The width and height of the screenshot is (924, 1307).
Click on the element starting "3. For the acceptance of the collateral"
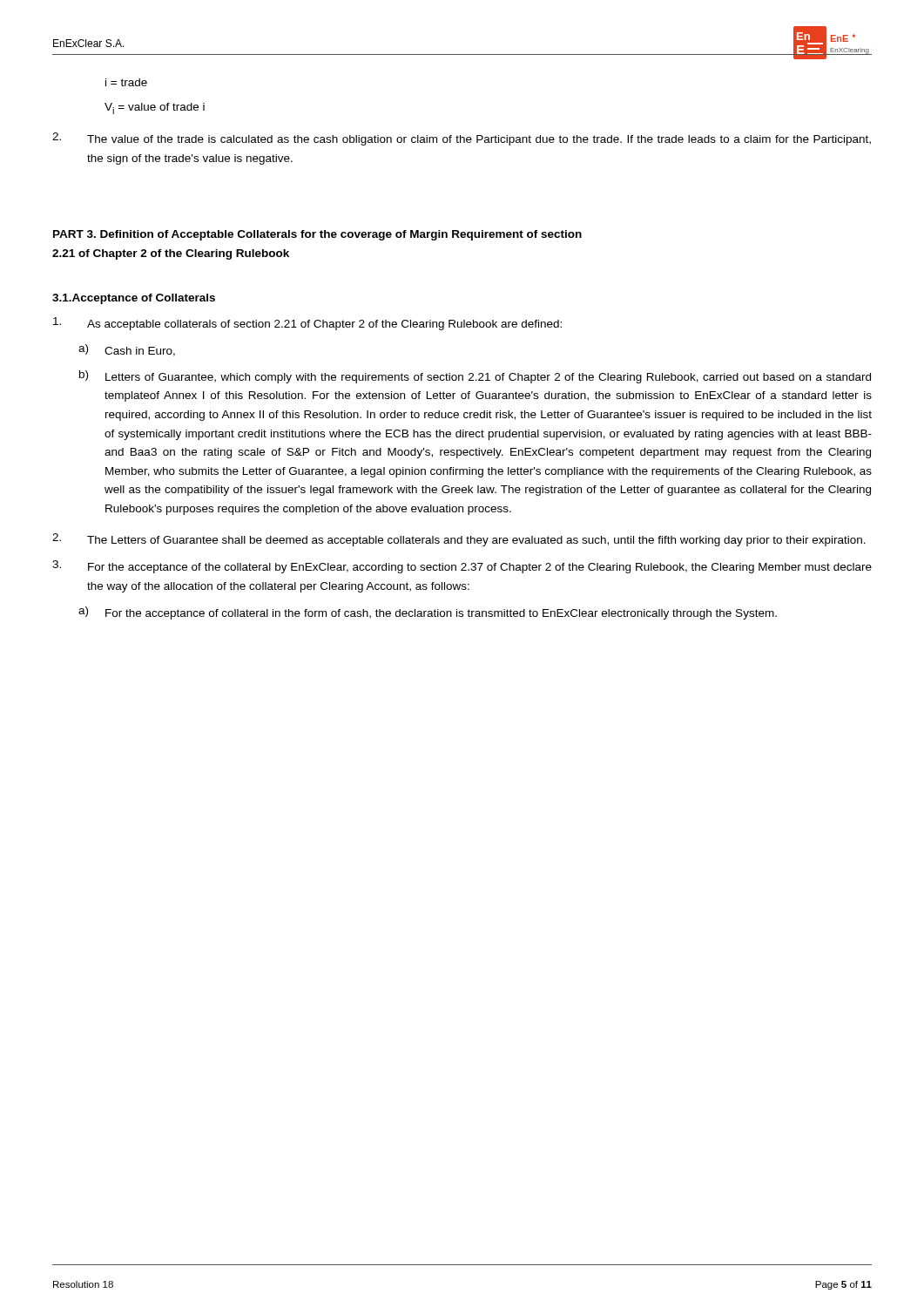tap(462, 577)
